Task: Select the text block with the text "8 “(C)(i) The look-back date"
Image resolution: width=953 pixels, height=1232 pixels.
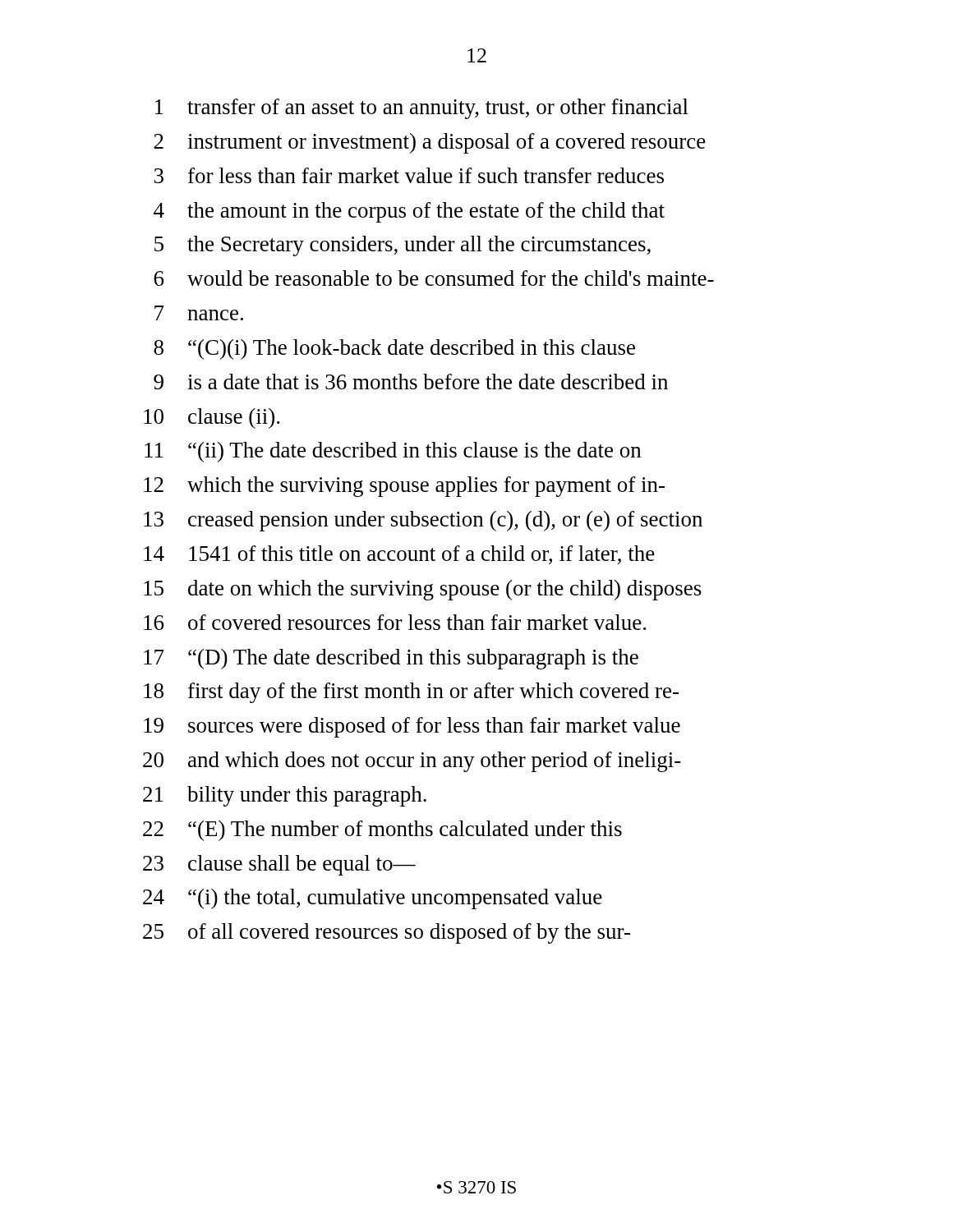Action: coord(476,382)
